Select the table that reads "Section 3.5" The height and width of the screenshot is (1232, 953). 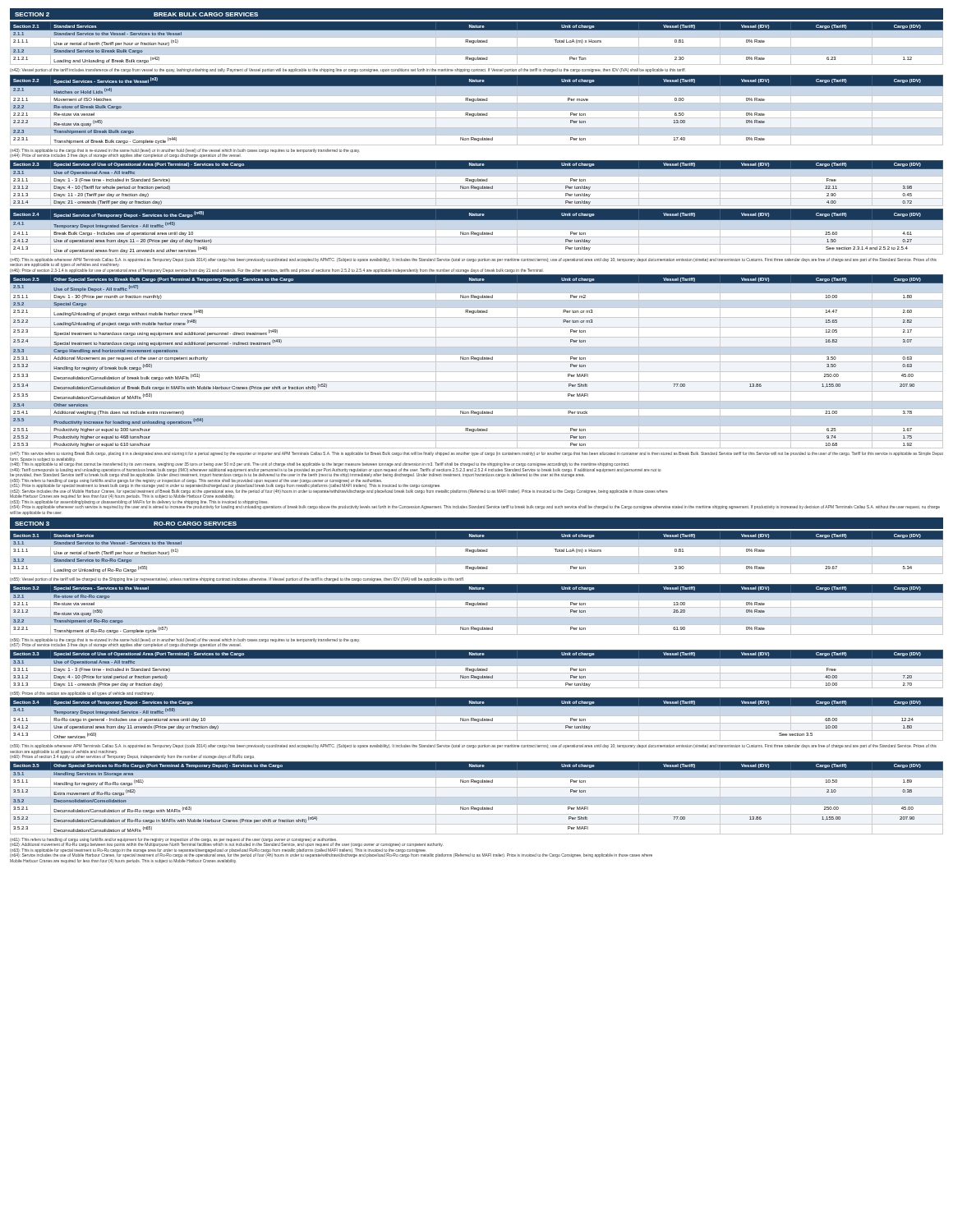tap(476, 812)
